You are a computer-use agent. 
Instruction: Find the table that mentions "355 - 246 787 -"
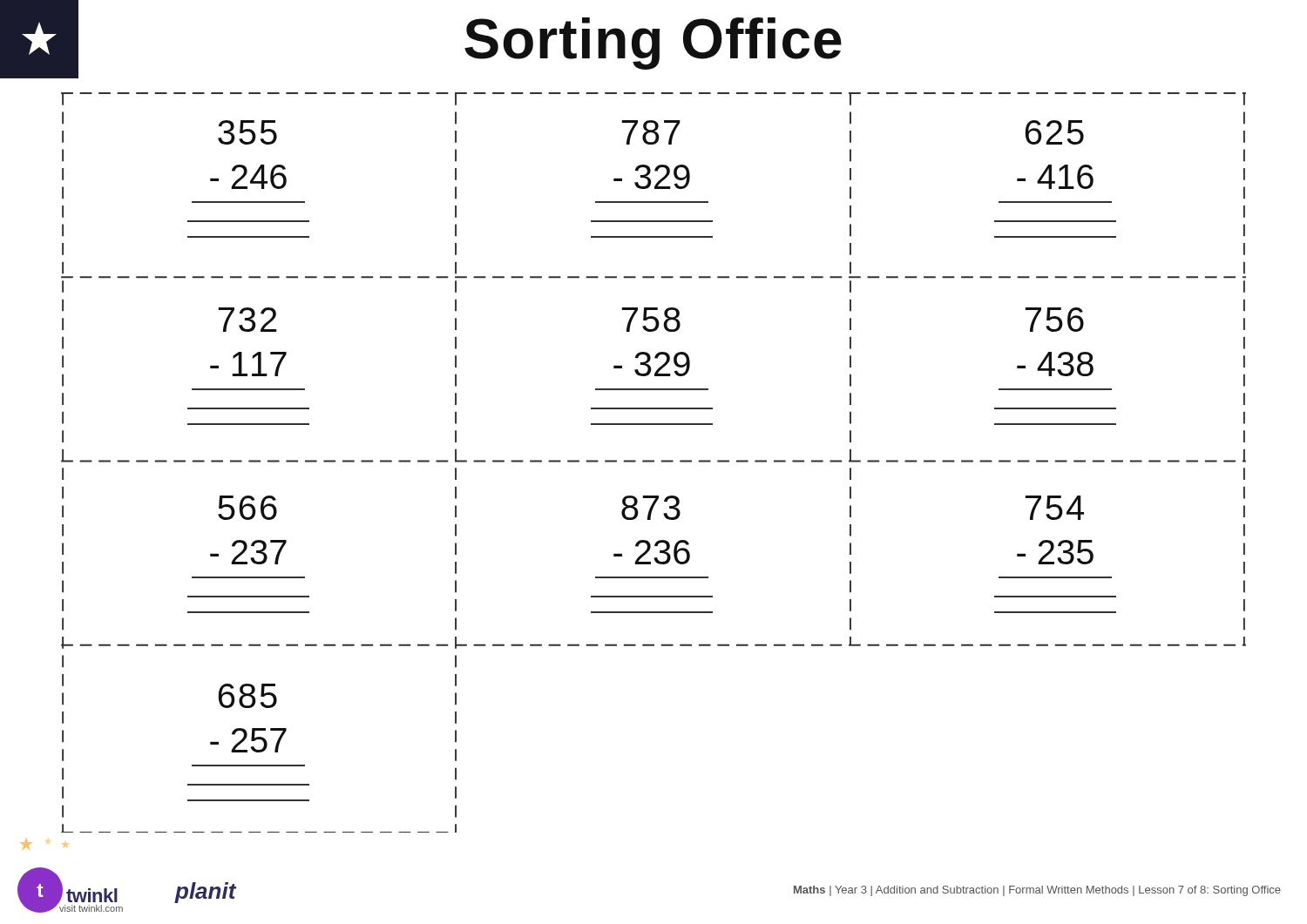654,462
